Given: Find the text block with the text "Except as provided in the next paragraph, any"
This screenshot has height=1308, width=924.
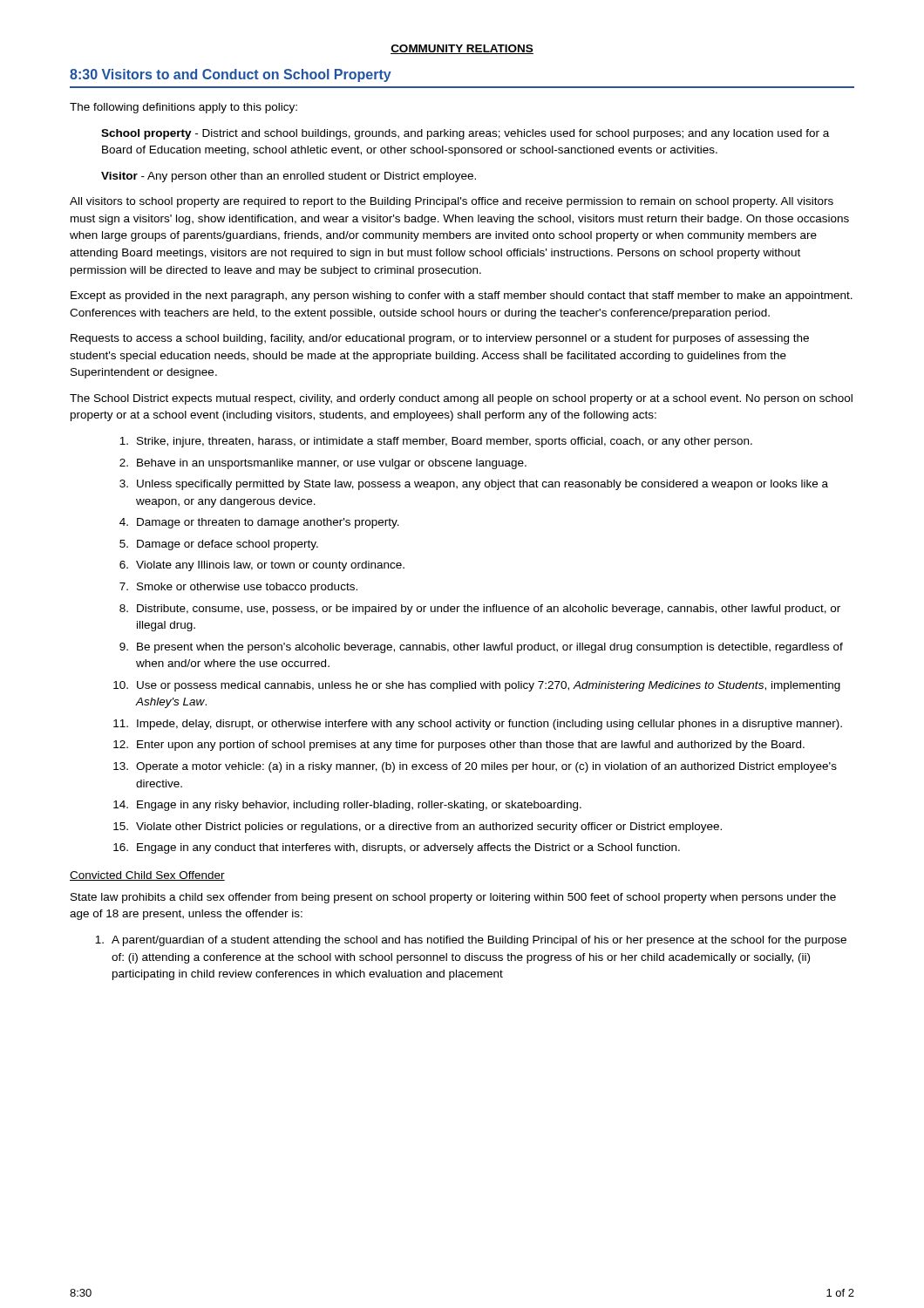Looking at the screenshot, I should click(461, 304).
